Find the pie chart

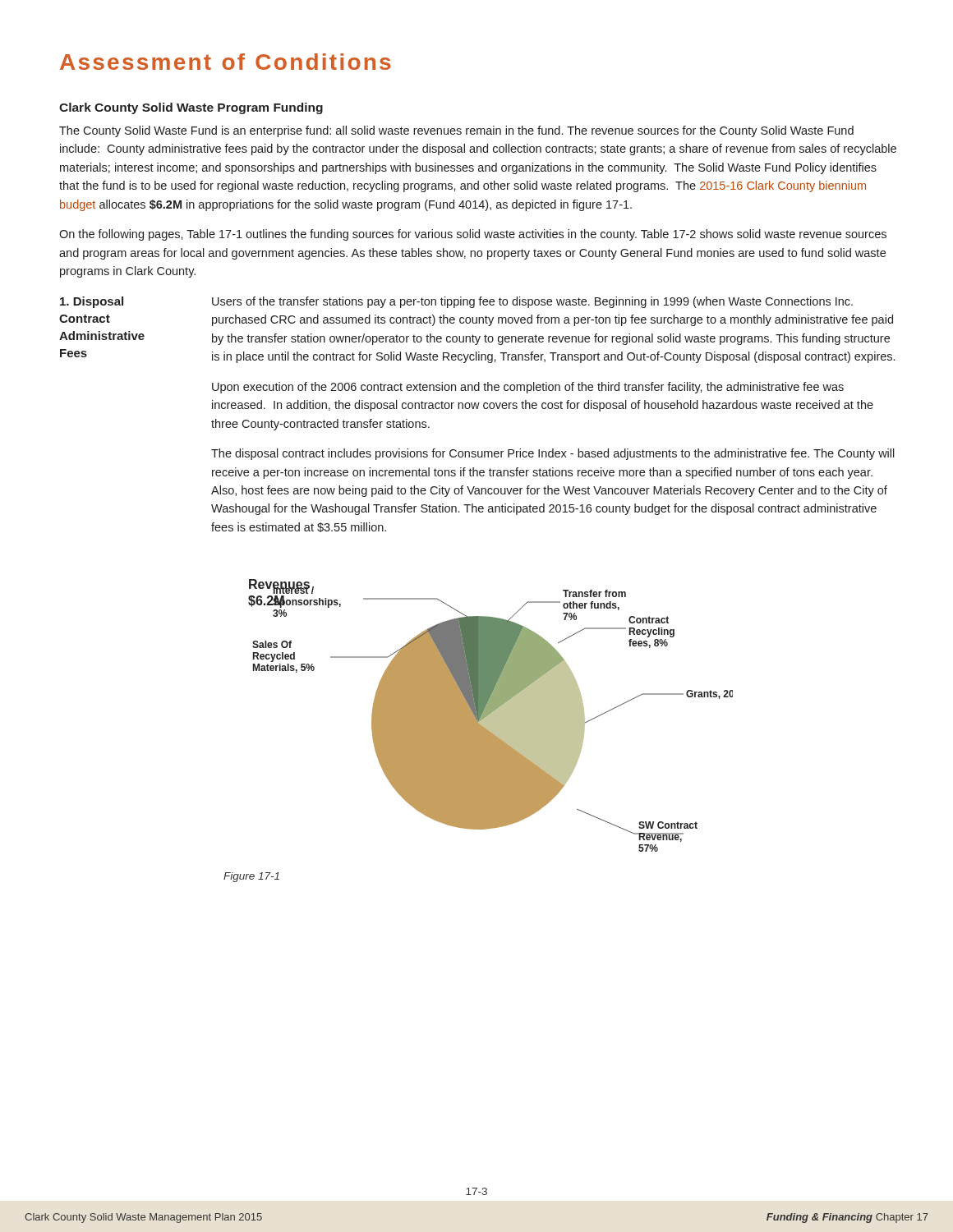pos(478,715)
